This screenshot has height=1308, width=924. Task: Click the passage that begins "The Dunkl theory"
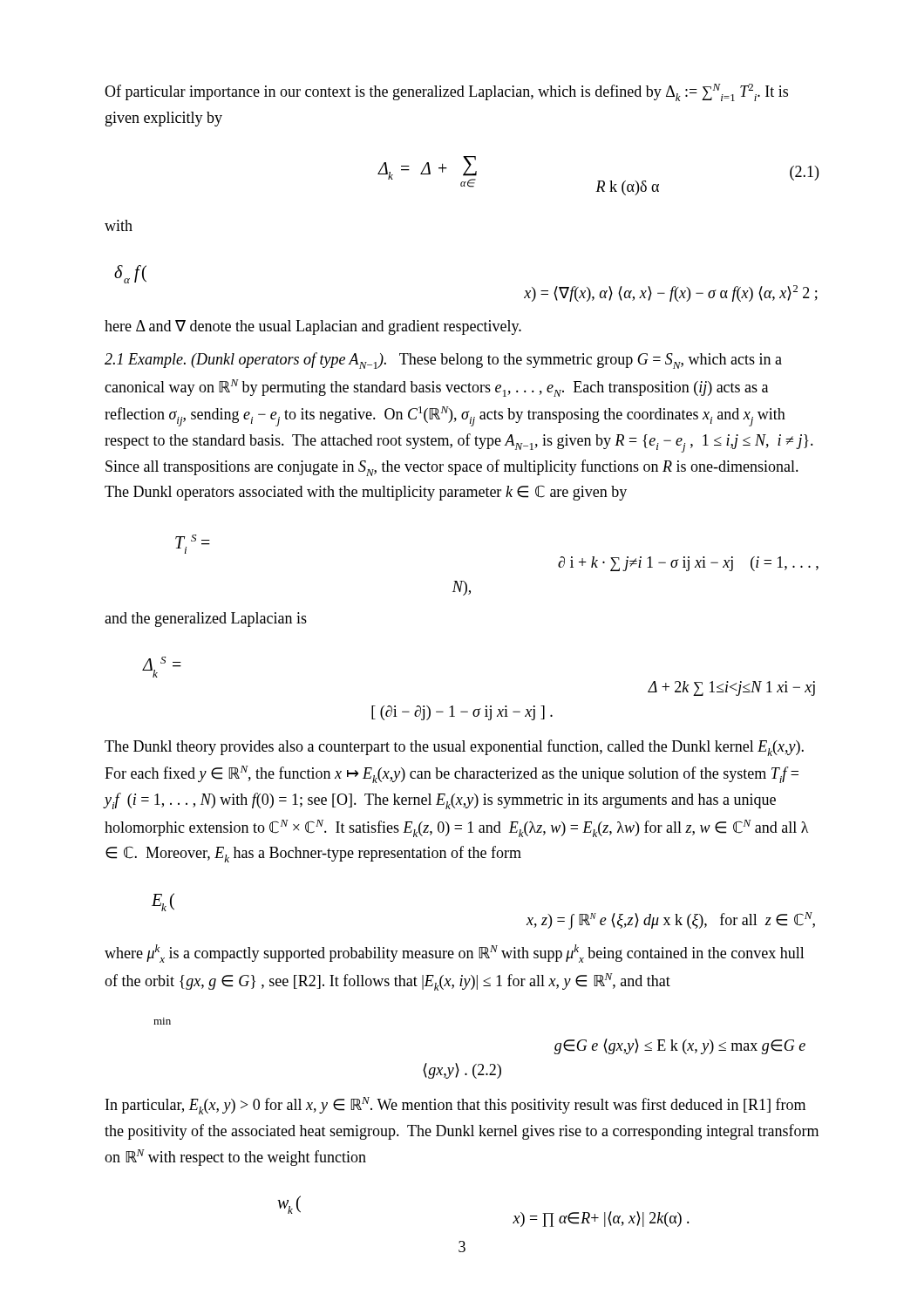457,801
